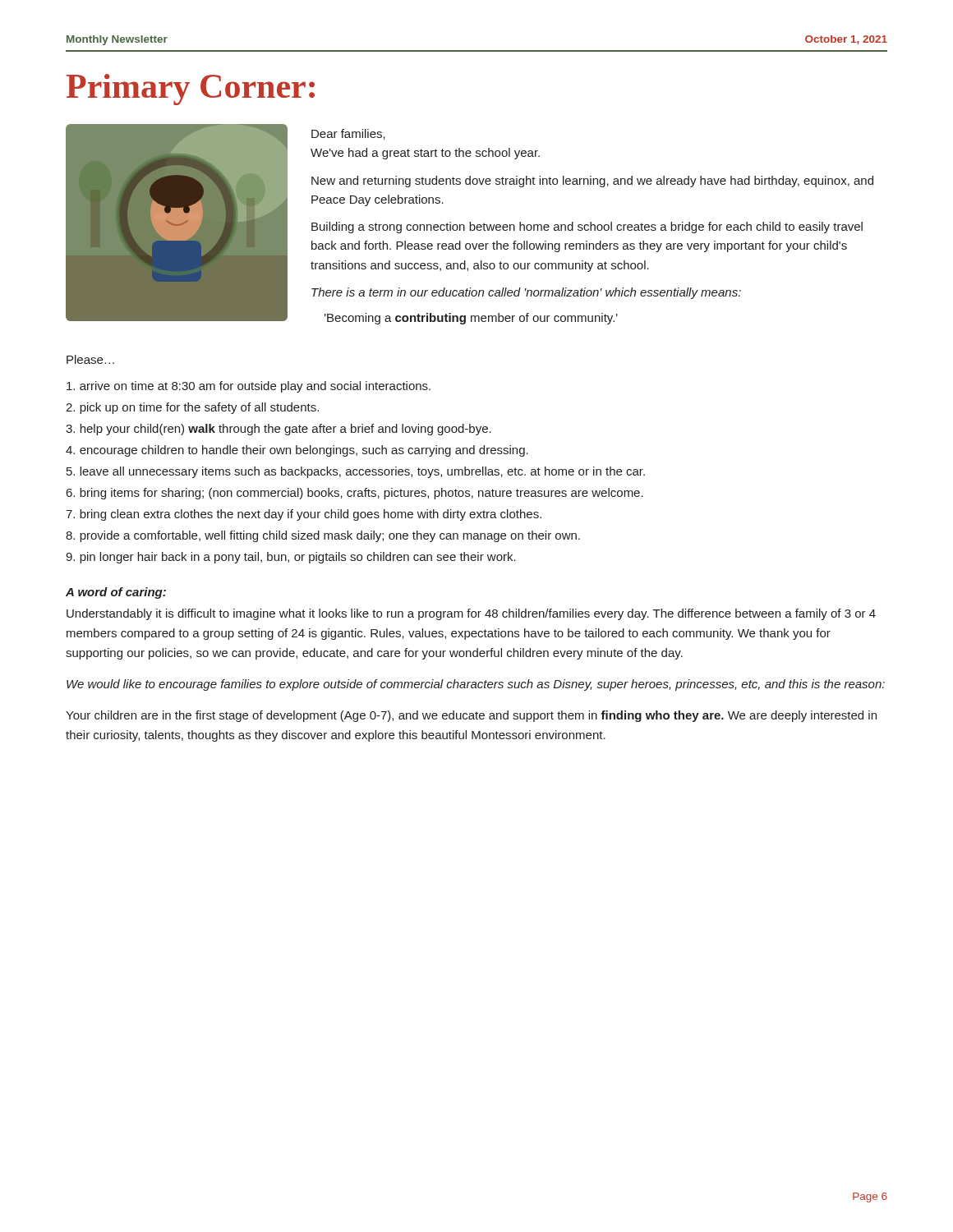Where is the passage that starts "3. help your child(ren) walk through the"?
953x1232 pixels.
279,429
